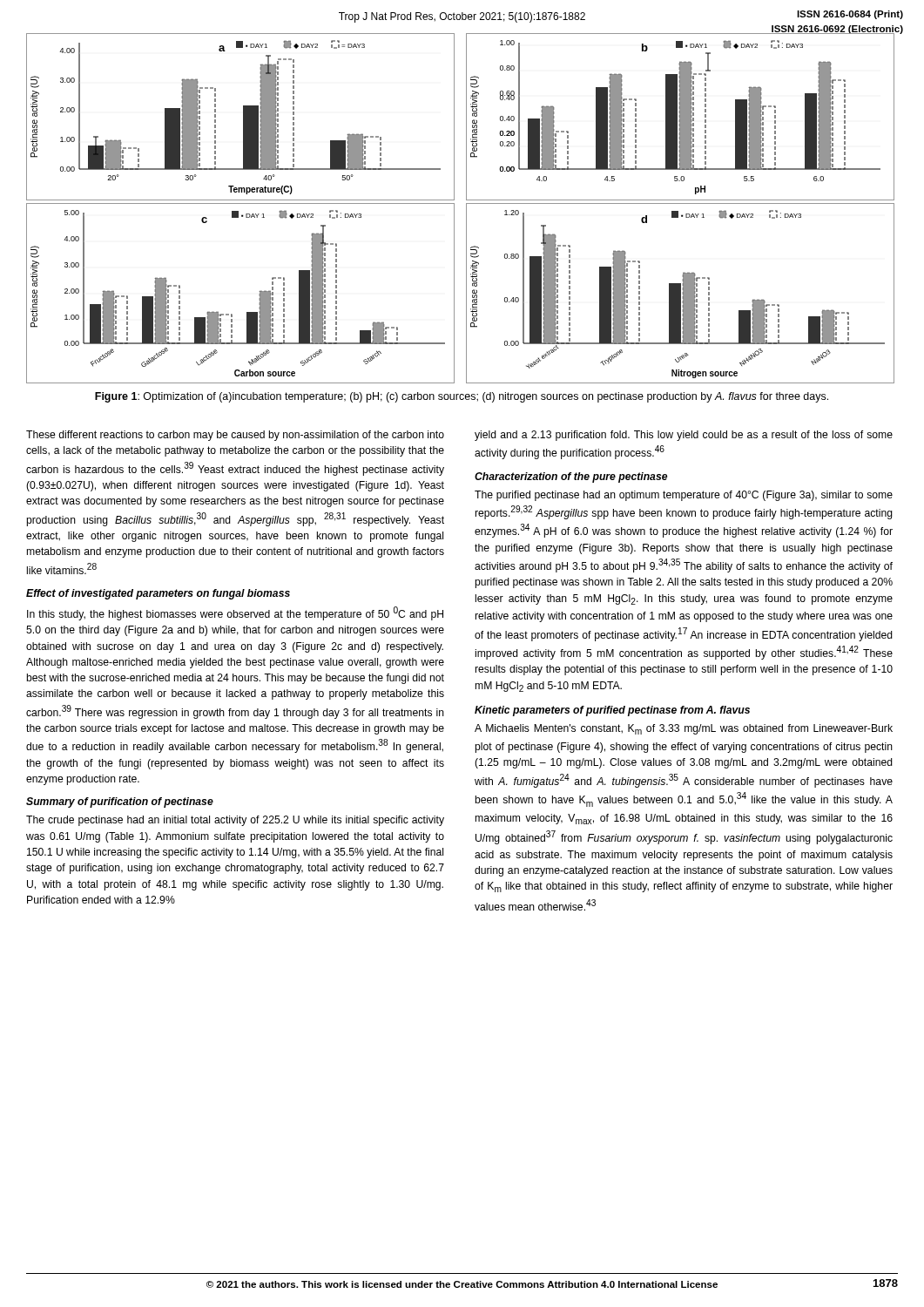Where is the passage that starts "In this study, the highest biomasses were"?
The width and height of the screenshot is (924, 1307).
235,695
